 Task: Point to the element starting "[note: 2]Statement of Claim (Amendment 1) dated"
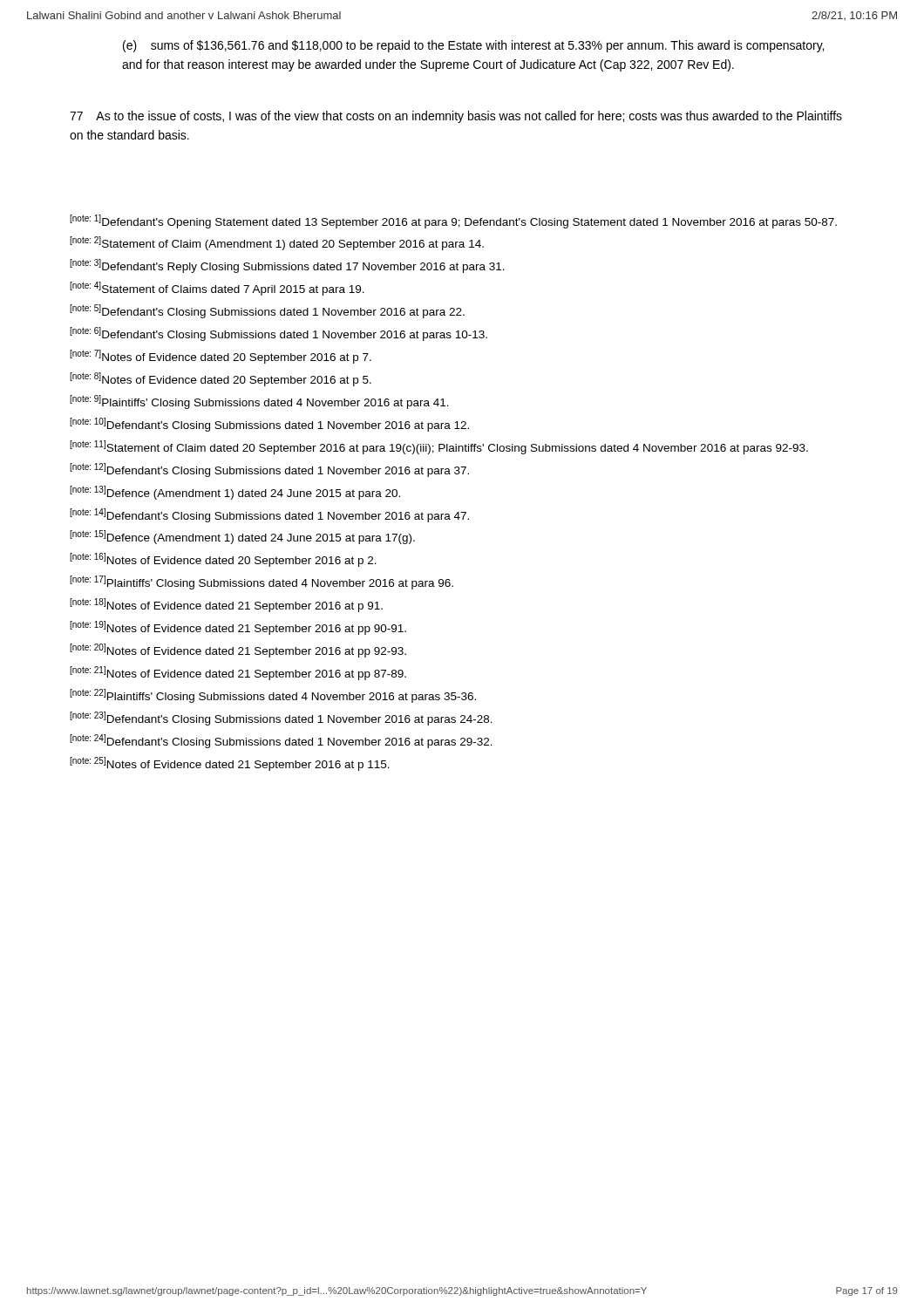point(277,243)
